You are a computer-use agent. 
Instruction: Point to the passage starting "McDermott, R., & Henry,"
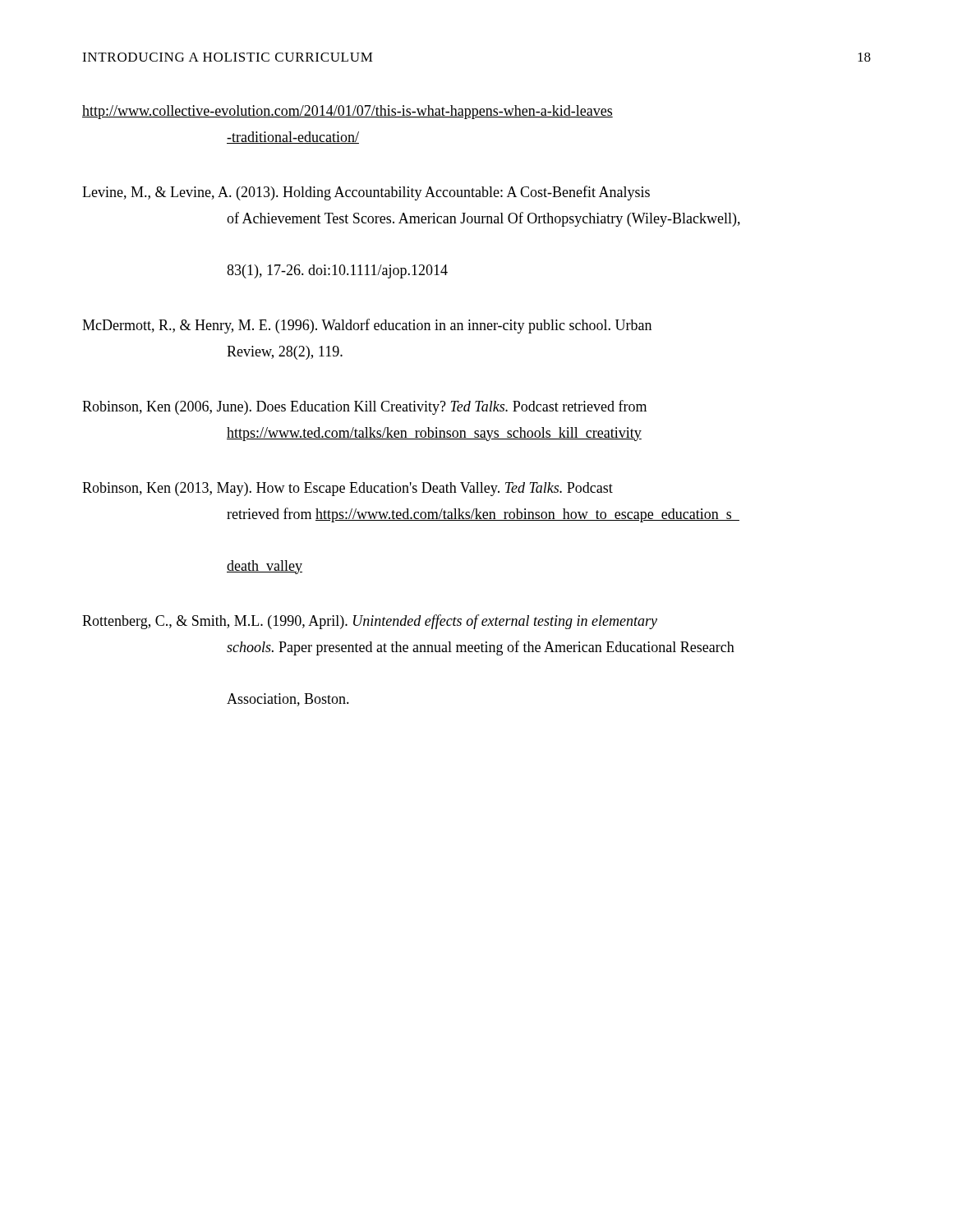pyautogui.click(x=476, y=341)
